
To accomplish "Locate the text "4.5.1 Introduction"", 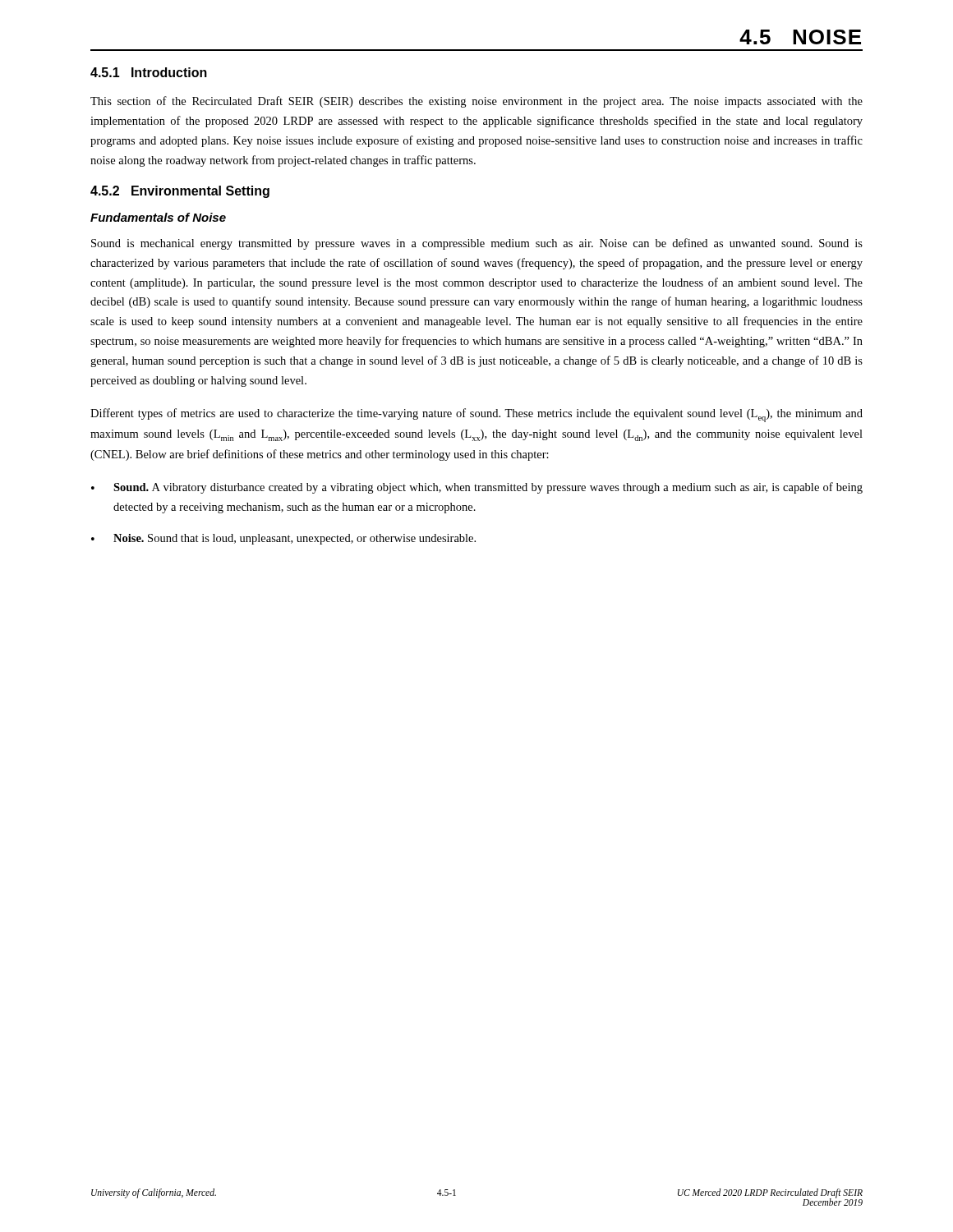I will pyautogui.click(x=149, y=72).
